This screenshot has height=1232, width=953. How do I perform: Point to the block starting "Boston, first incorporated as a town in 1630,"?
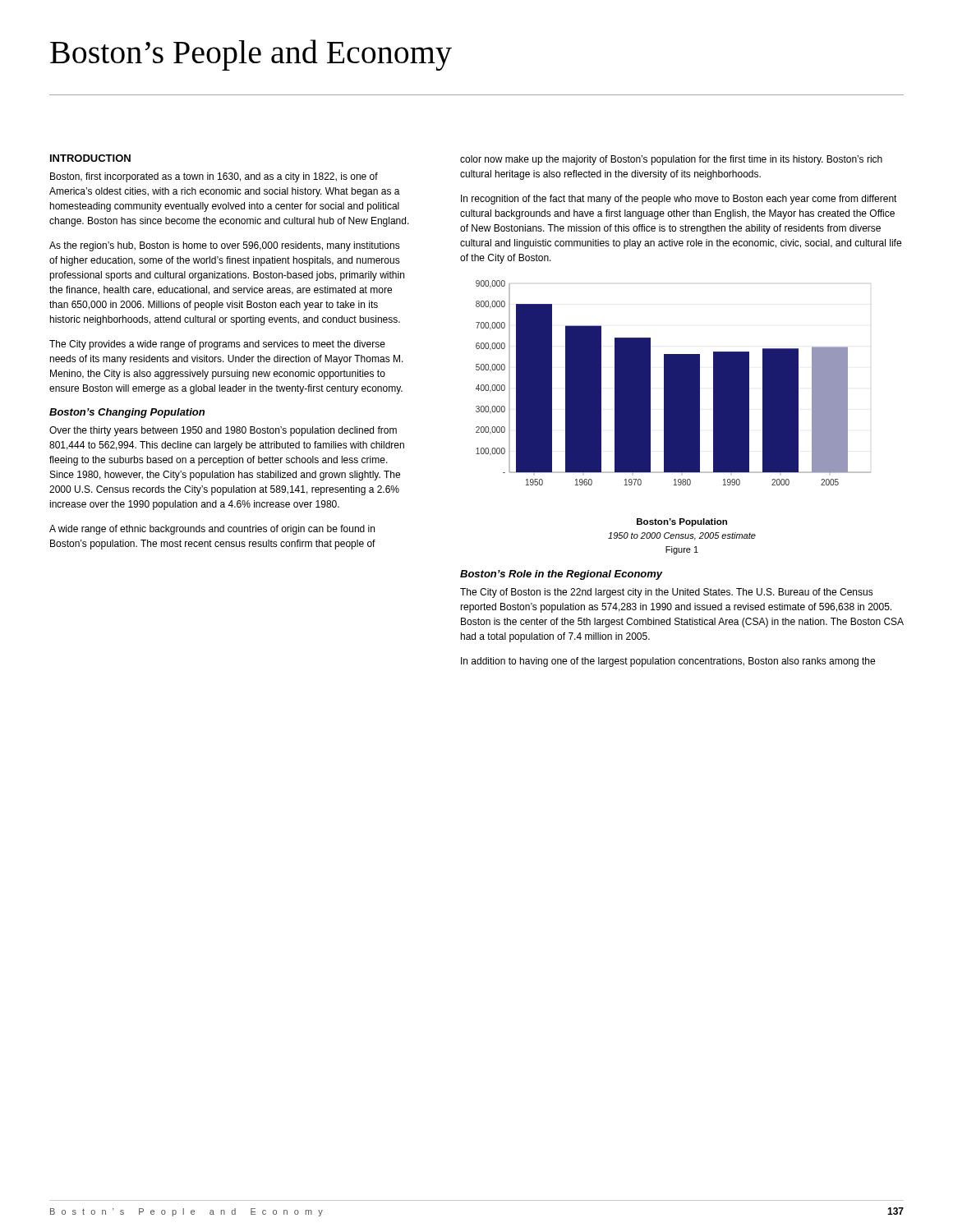[230, 199]
